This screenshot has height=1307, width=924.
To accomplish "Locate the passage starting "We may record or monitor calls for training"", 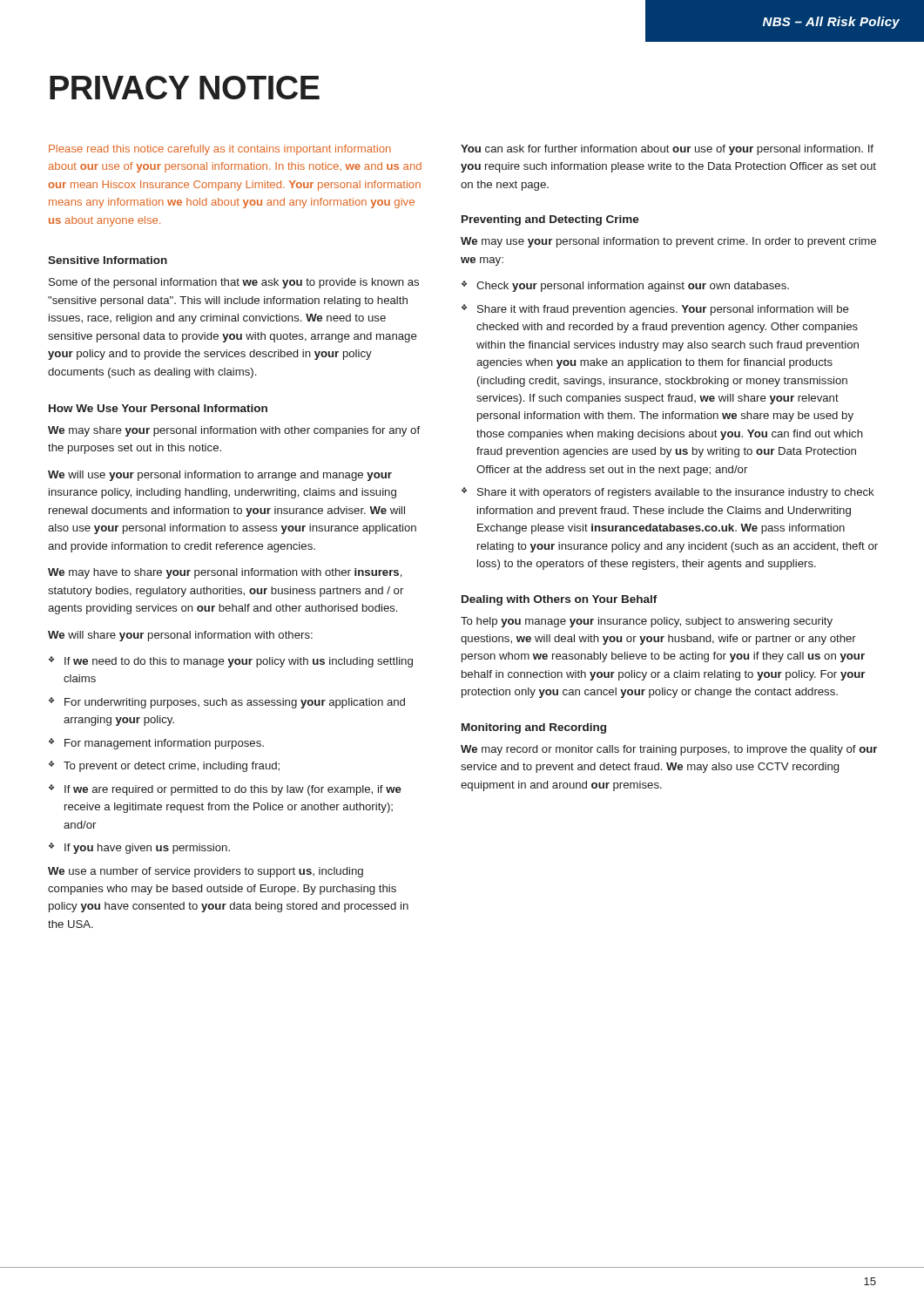I will [669, 767].
